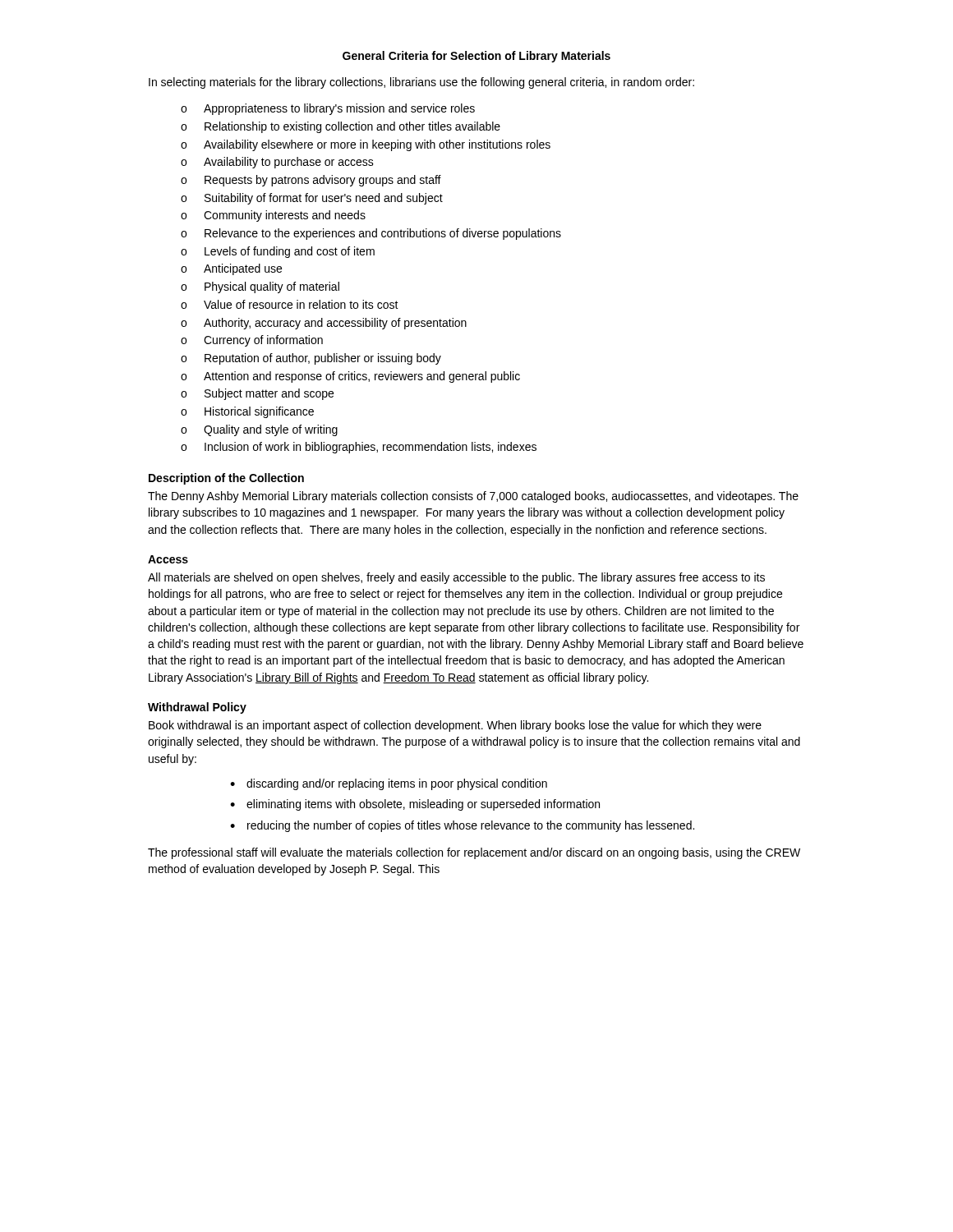Viewport: 953px width, 1232px height.
Task: Find the list item containing "• eliminating items"
Action: pos(415,806)
